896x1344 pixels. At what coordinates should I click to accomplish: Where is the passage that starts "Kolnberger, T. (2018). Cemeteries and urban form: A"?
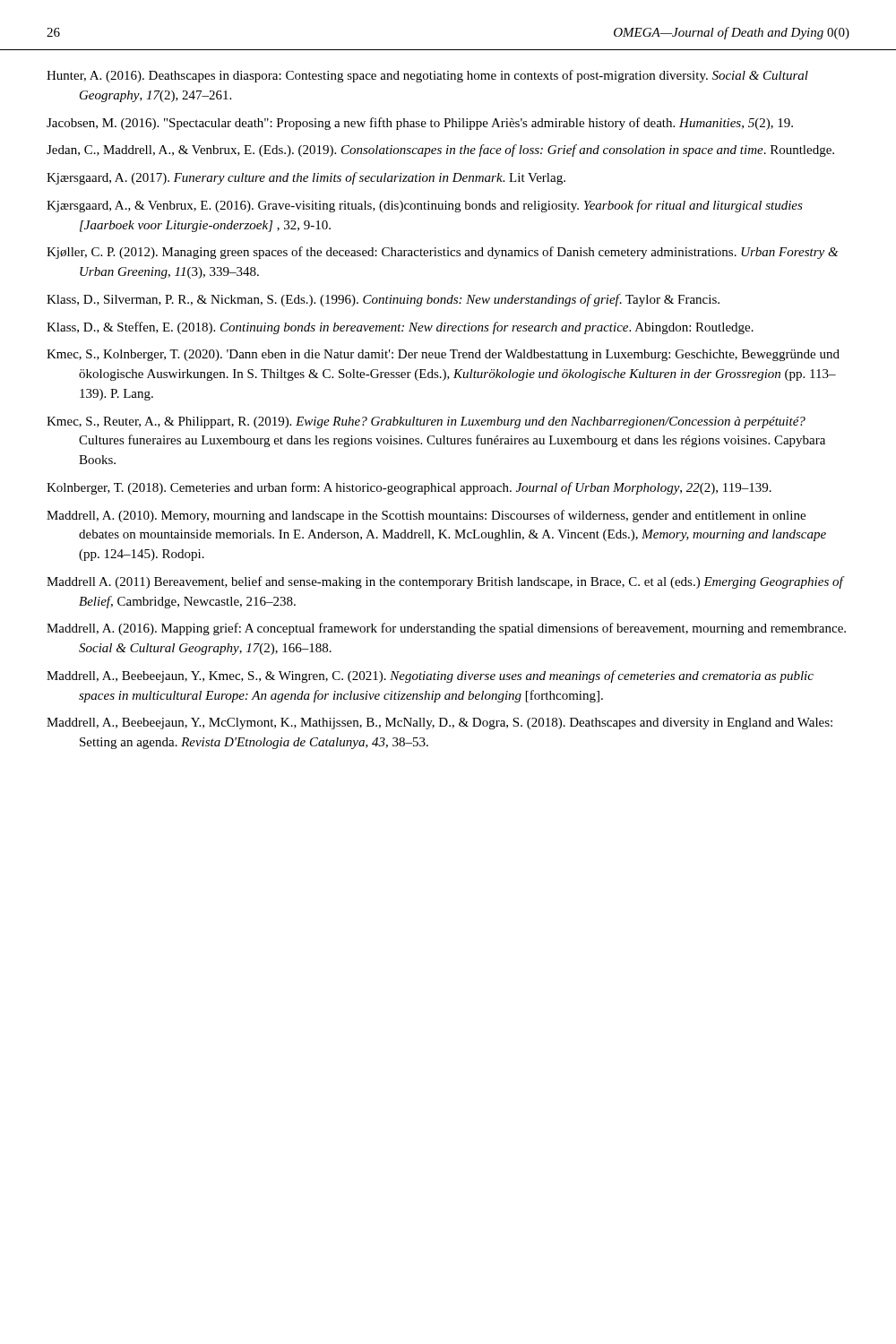coord(409,487)
